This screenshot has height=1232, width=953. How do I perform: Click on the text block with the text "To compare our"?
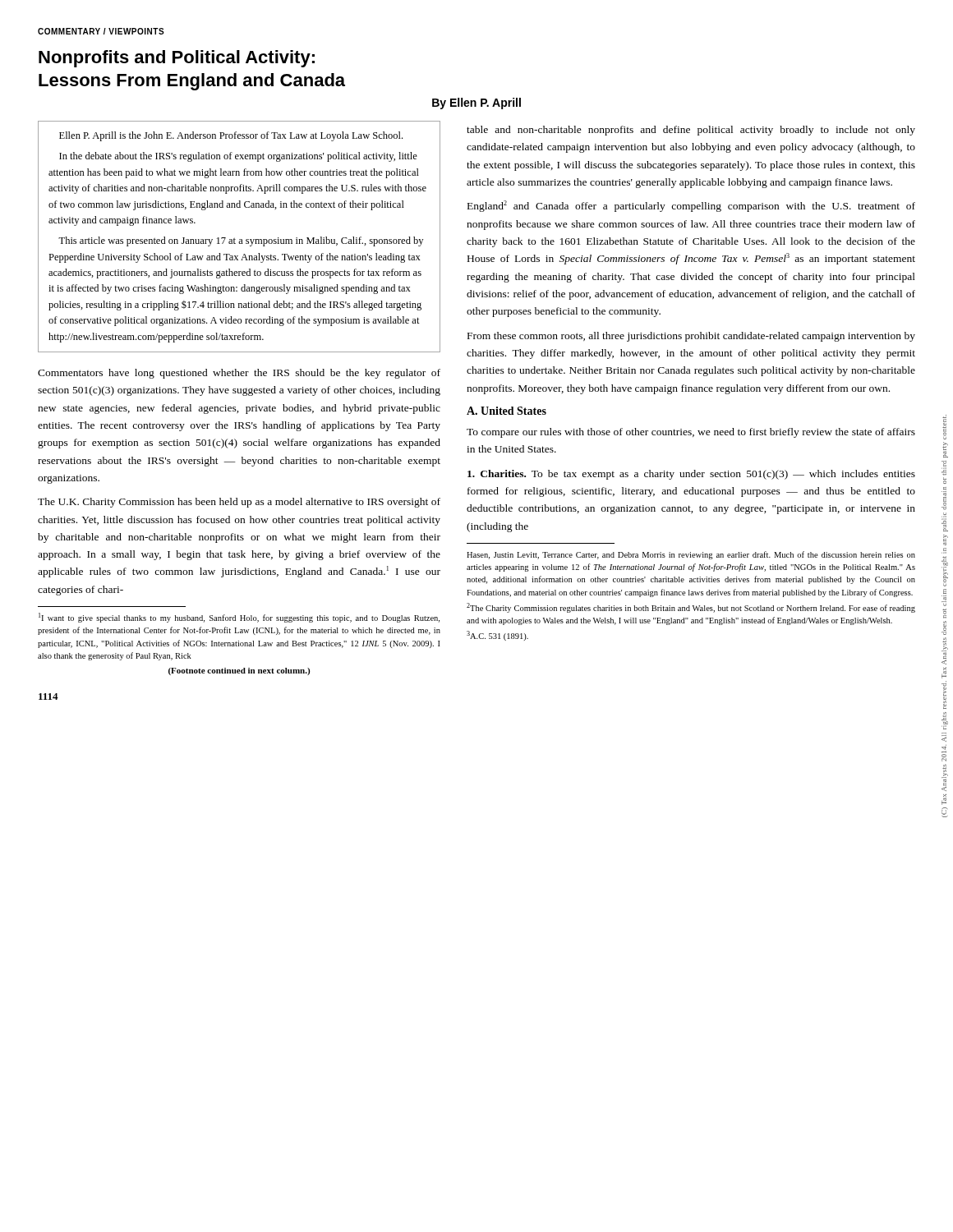pyautogui.click(x=691, y=479)
